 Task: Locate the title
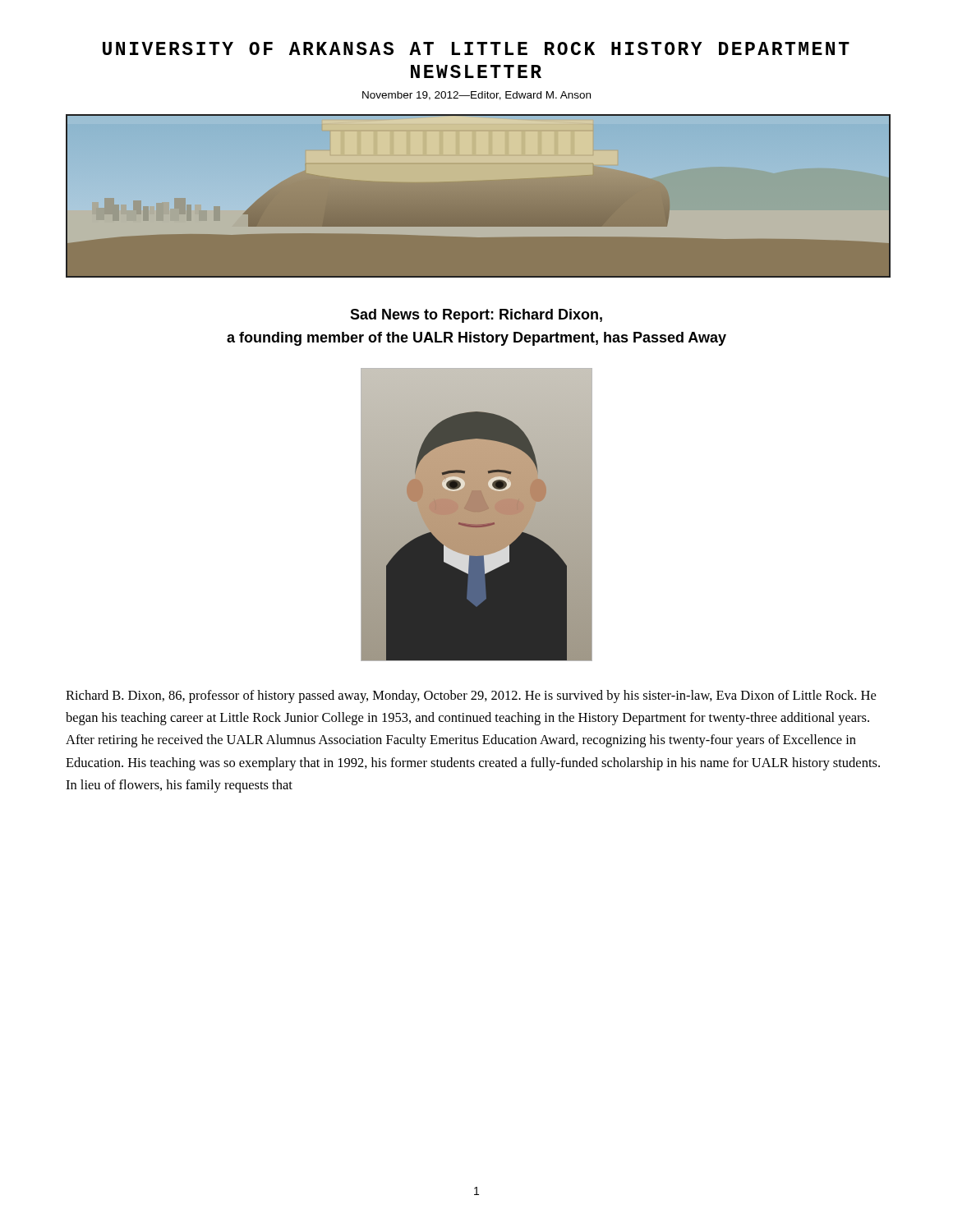pyautogui.click(x=476, y=61)
